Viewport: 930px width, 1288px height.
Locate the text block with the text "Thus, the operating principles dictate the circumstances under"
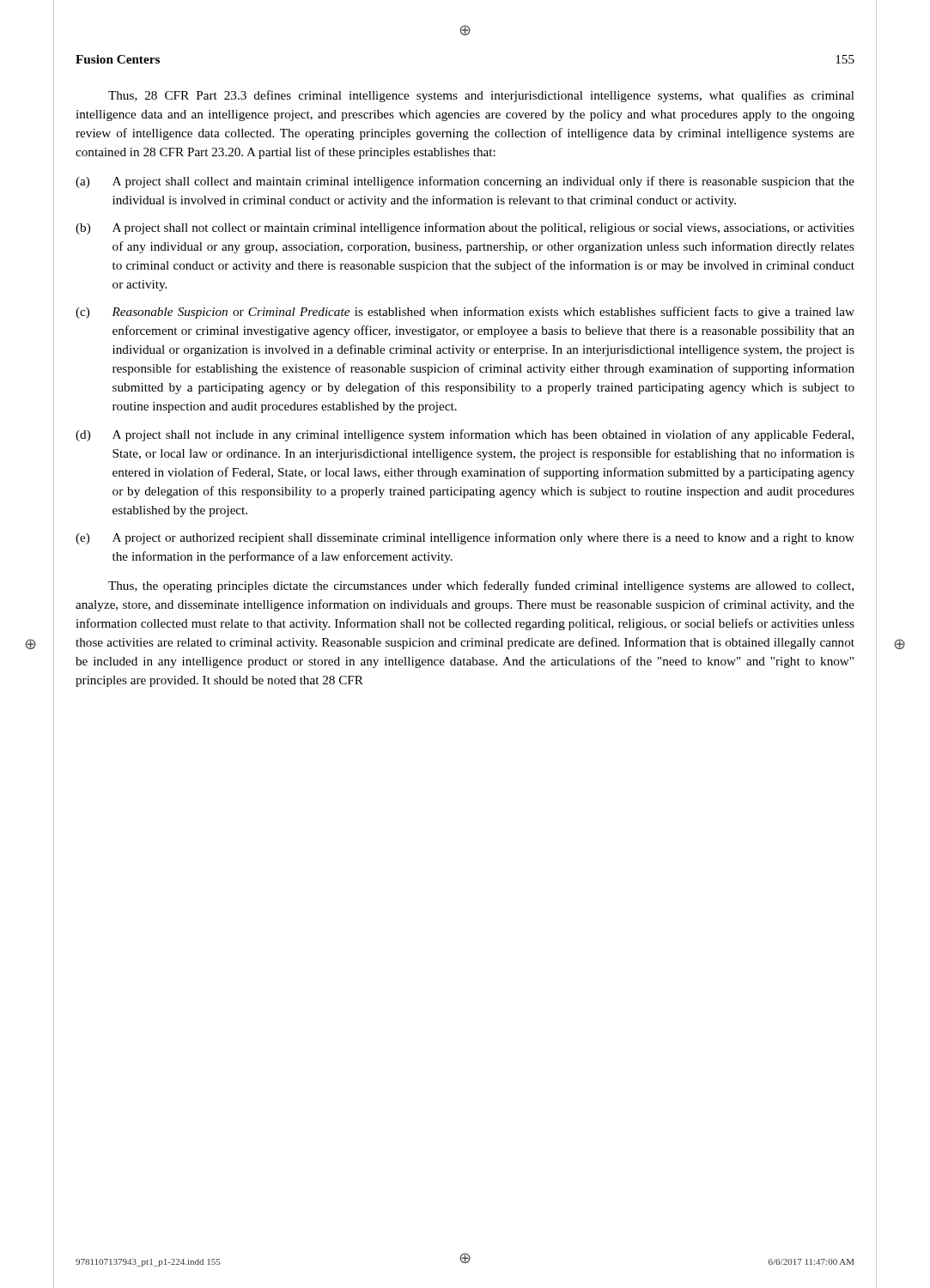[465, 632]
